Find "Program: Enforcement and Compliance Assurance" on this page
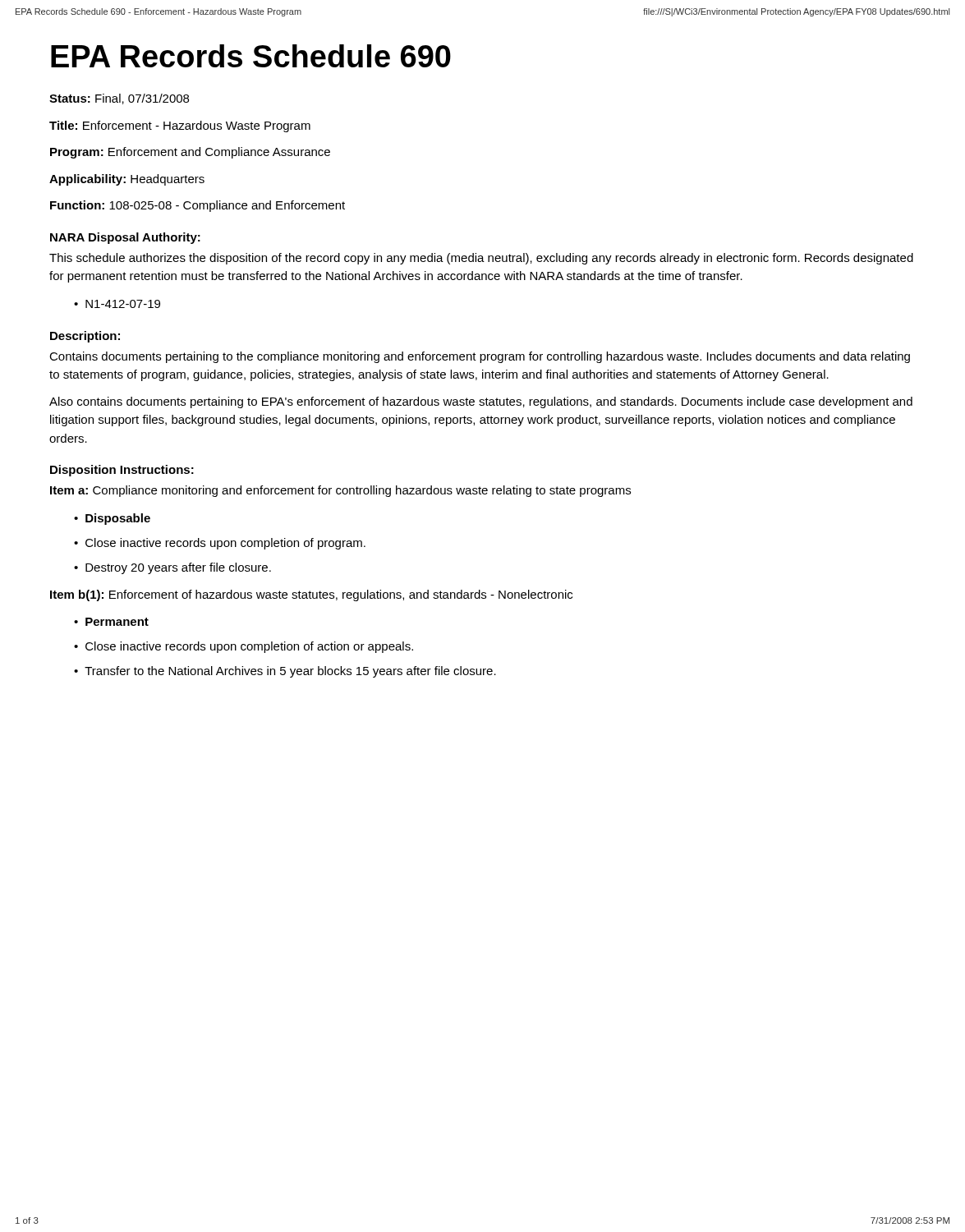The image size is (965, 1232). (190, 152)
